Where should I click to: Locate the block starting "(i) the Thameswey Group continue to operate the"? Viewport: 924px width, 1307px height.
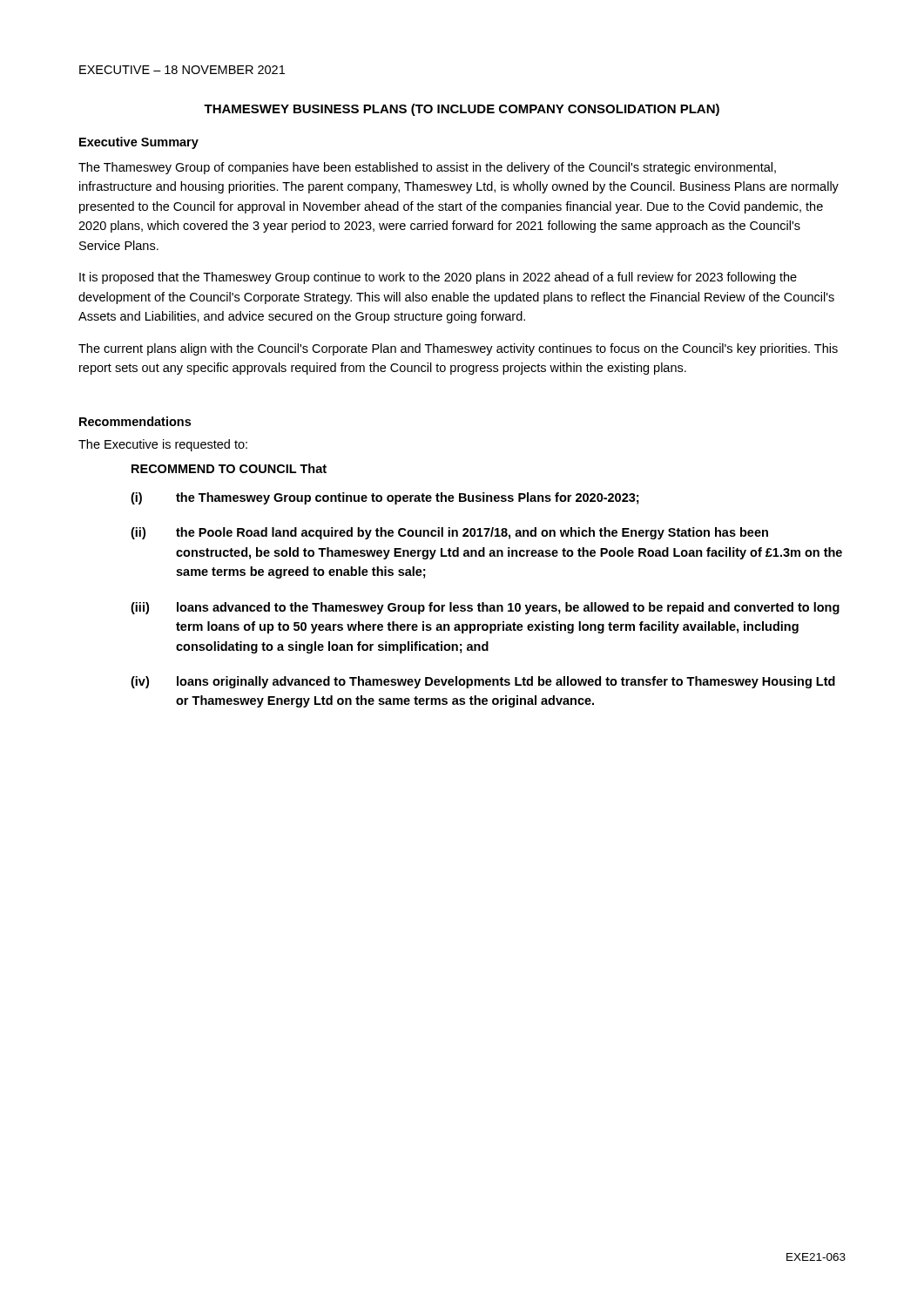385,497
